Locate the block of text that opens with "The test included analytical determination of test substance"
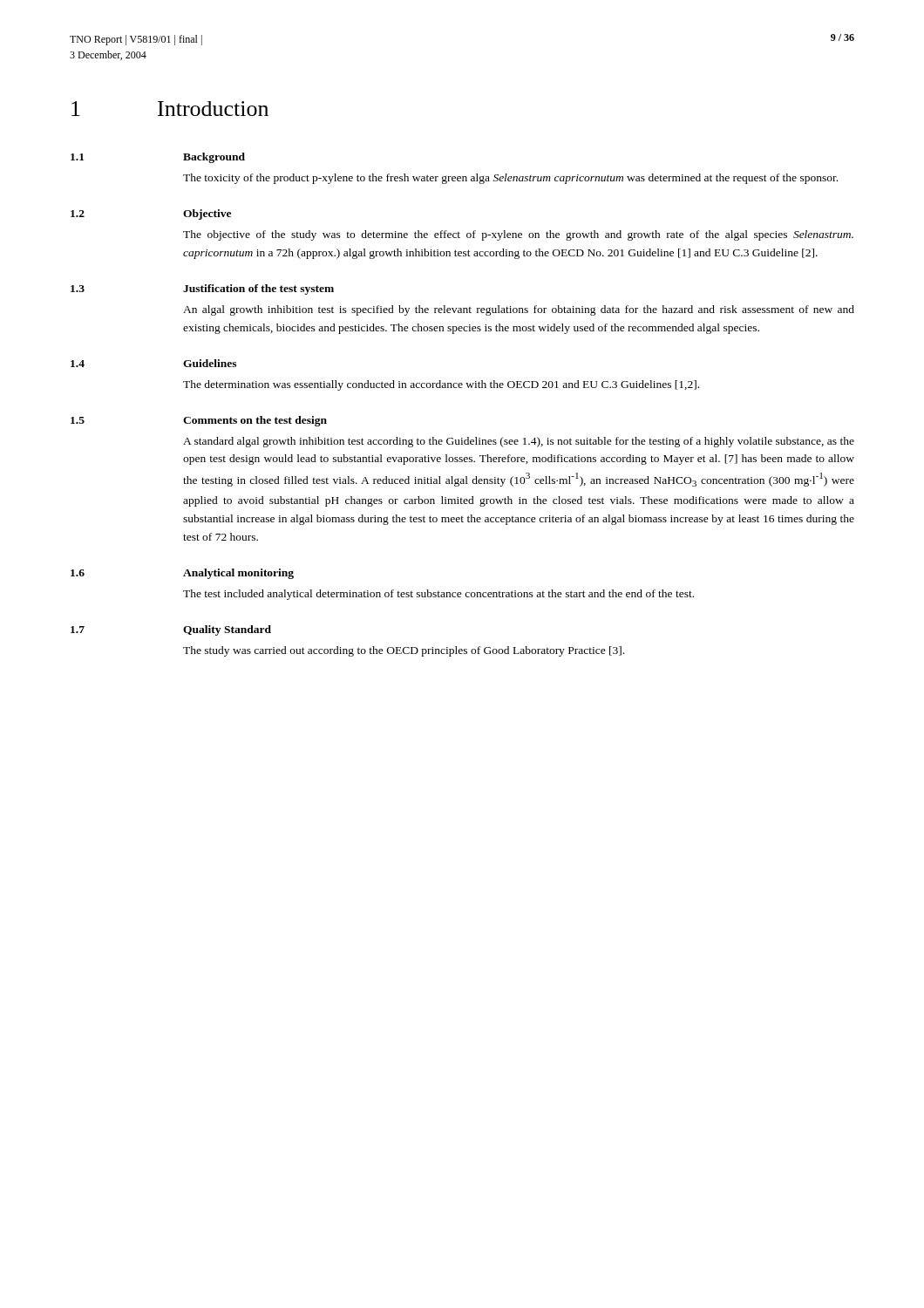924x1308 pixels. tap(439, 593)
